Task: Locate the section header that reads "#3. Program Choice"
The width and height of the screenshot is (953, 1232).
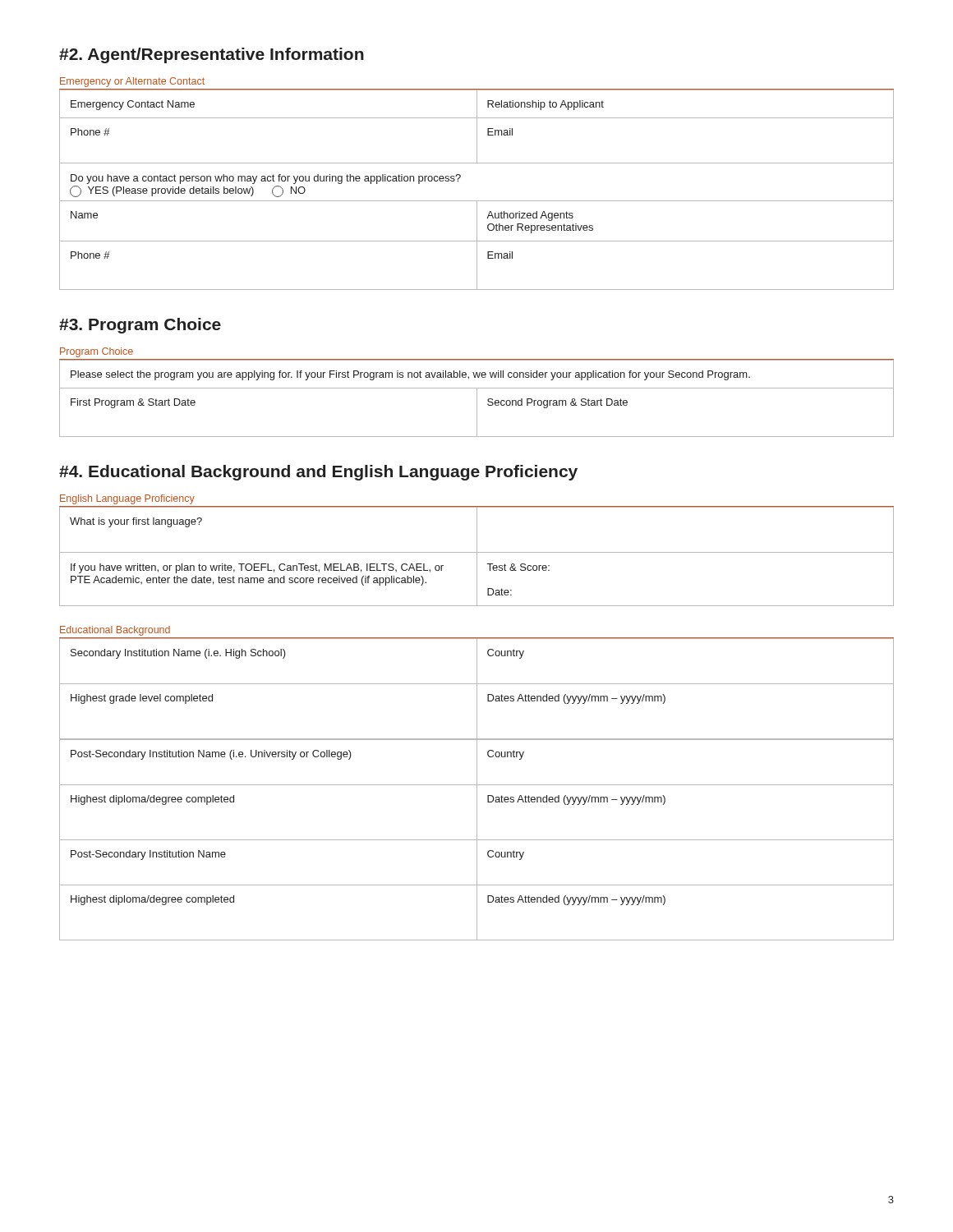Action: click(x=140, y=324)
